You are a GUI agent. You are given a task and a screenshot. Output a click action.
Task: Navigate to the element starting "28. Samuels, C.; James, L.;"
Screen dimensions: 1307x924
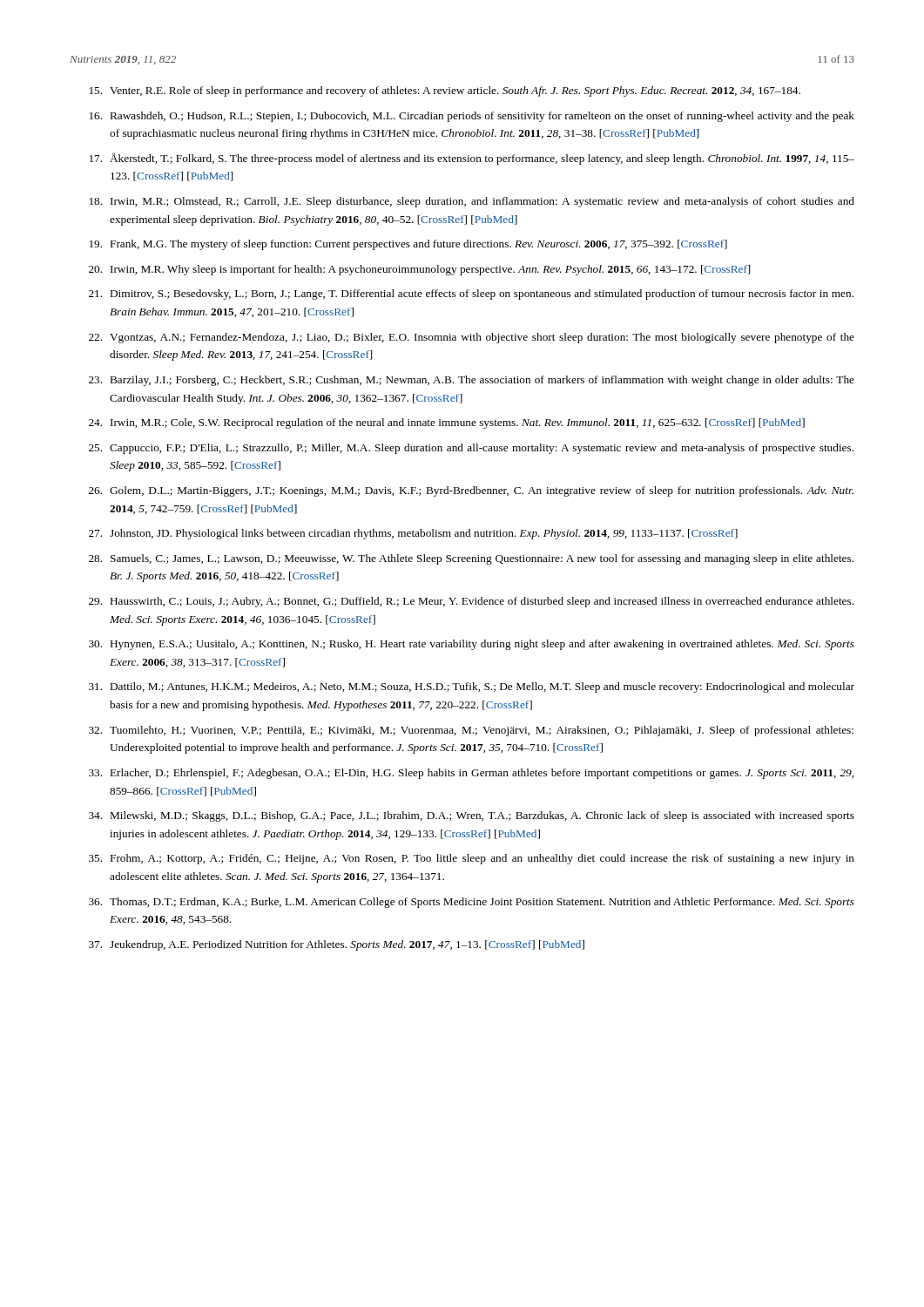point(462,568)
